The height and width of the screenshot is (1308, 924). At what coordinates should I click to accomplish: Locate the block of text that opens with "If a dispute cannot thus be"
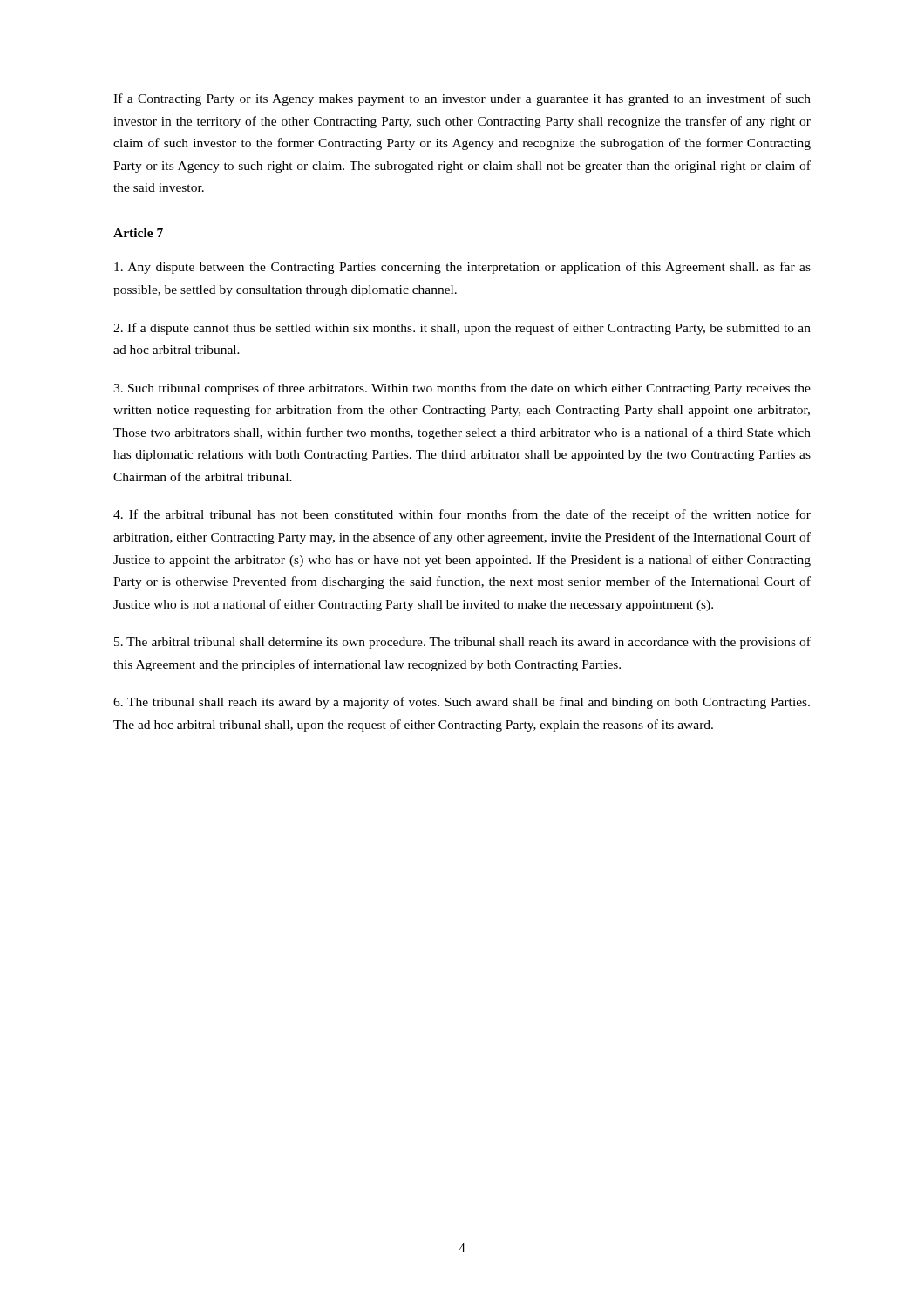[462, 338]
